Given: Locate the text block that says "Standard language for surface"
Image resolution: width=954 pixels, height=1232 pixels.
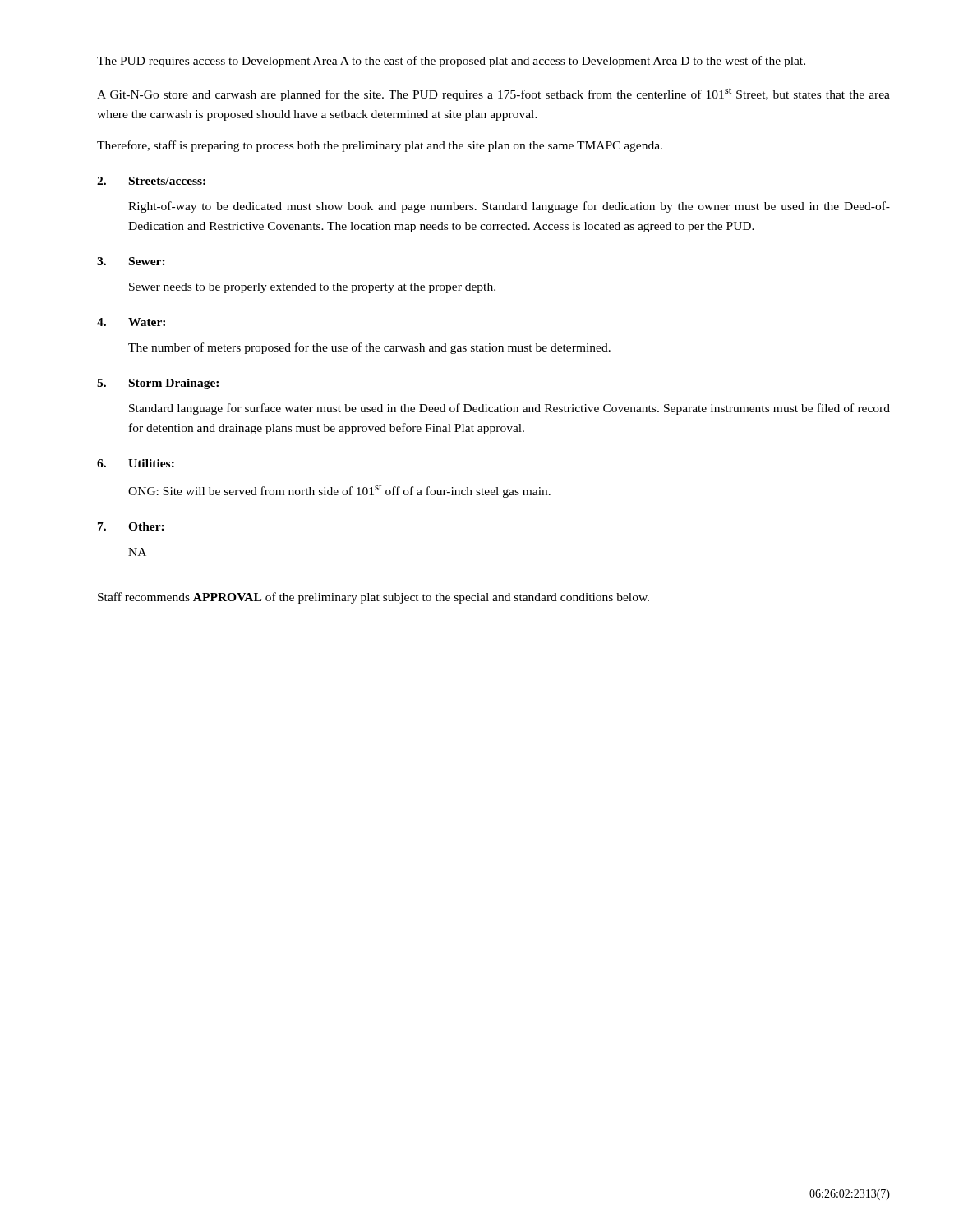Looking at the screenshot, I should (509, 418).
